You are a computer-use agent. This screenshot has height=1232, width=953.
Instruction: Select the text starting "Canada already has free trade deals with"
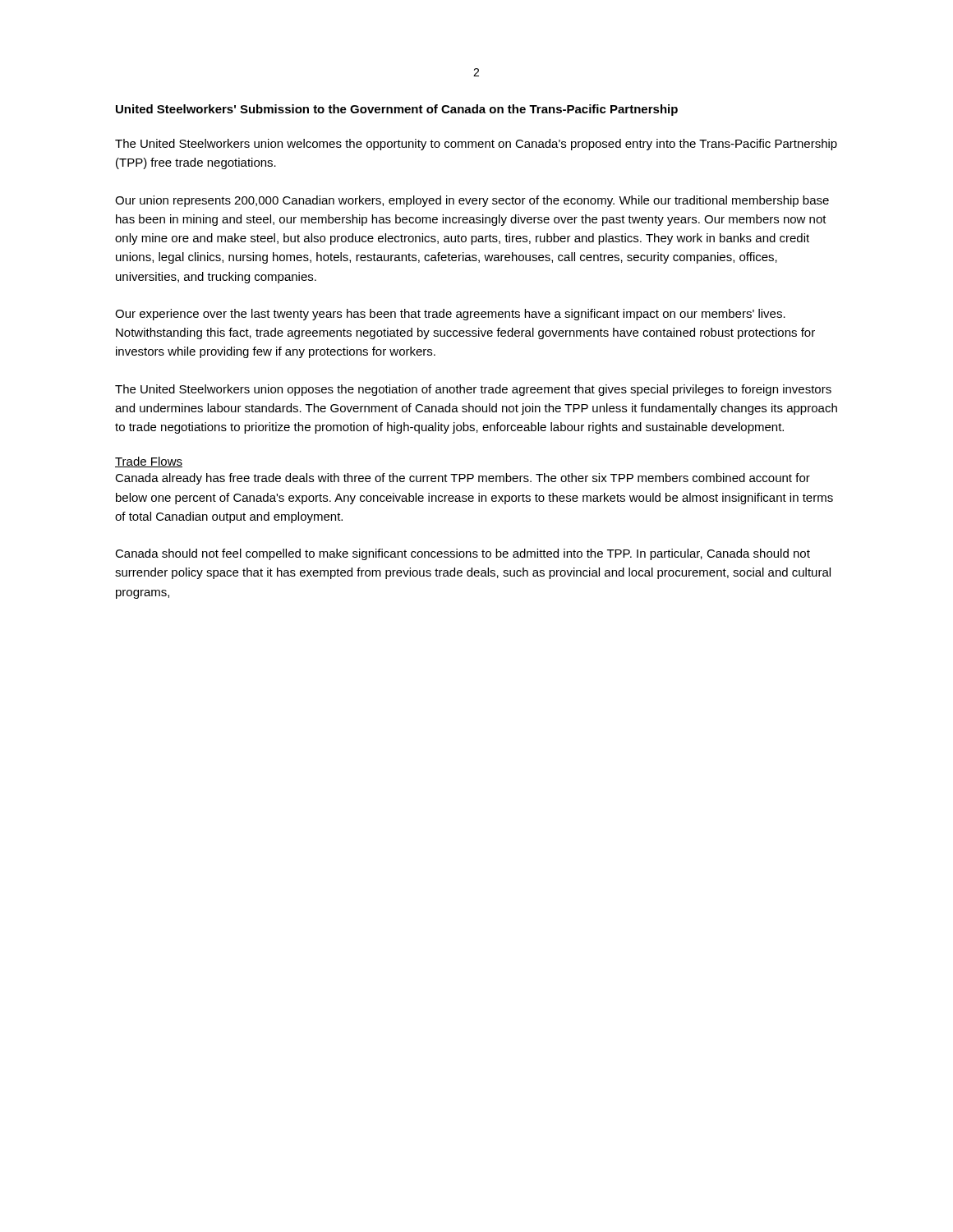(474, 497)
